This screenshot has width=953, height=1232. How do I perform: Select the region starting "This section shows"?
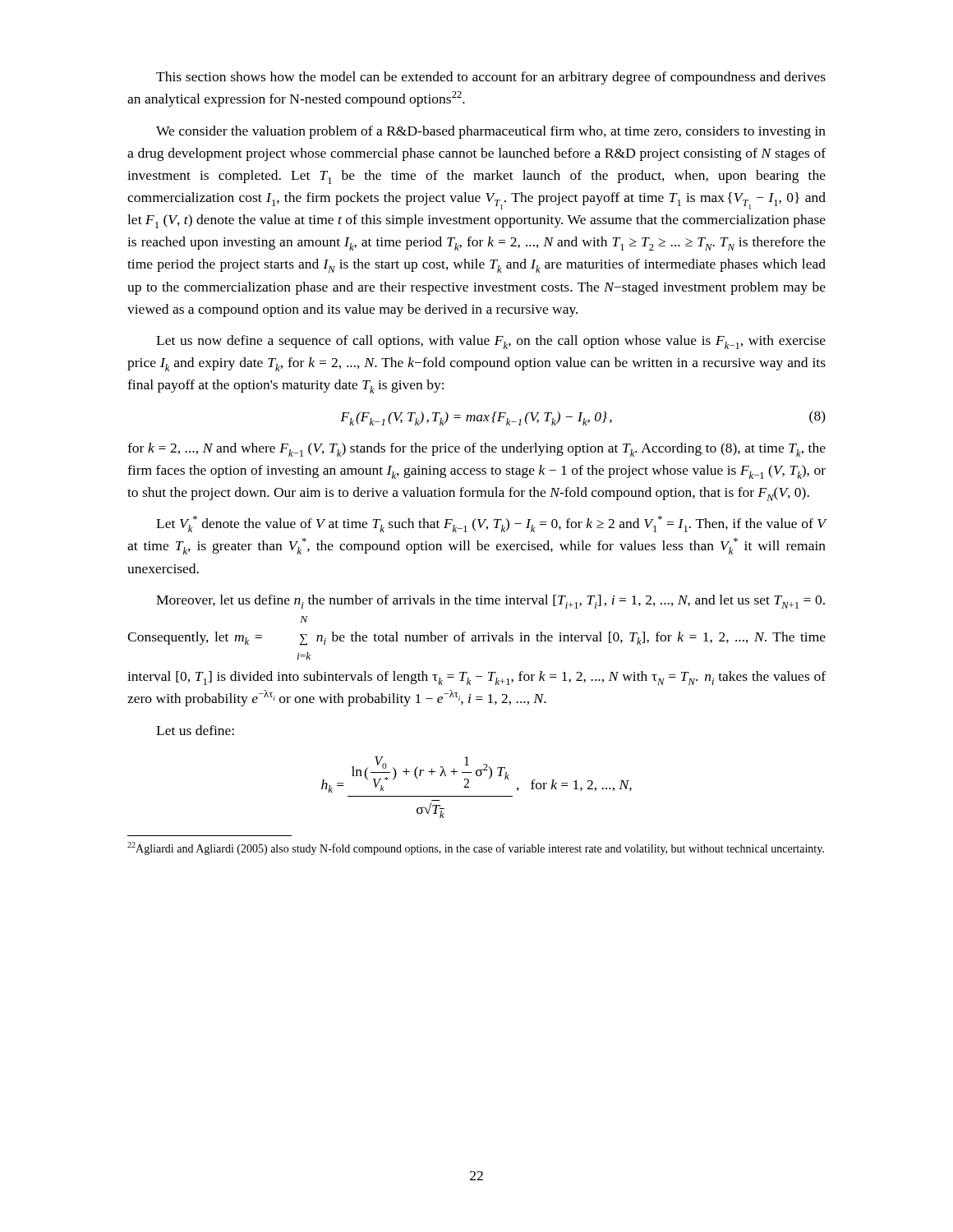click(x=476, y=231)
